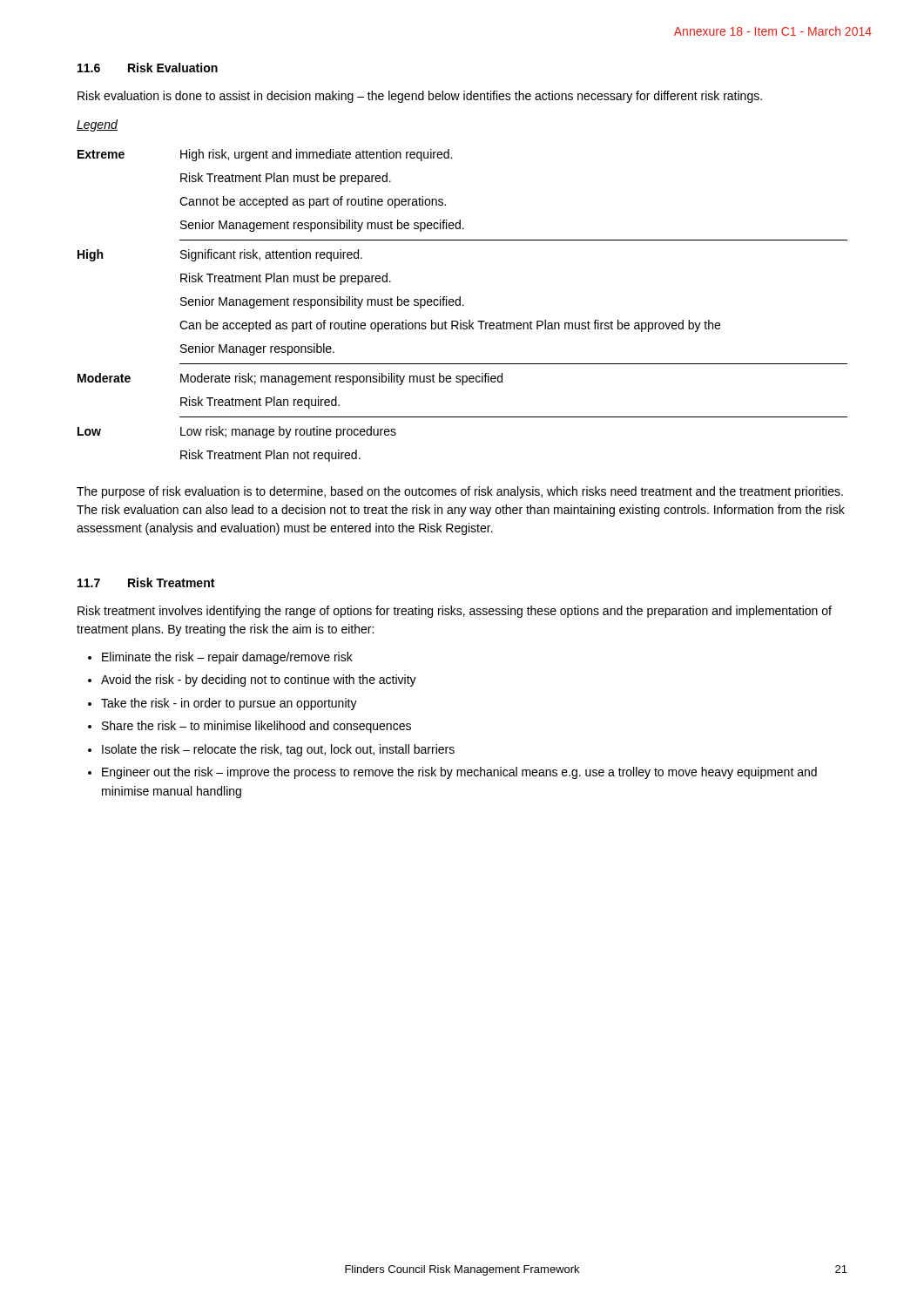
Task: Click on the block starting "Eliminate the risk – repair damage/remove"
Action: click(x=227, y=657)
